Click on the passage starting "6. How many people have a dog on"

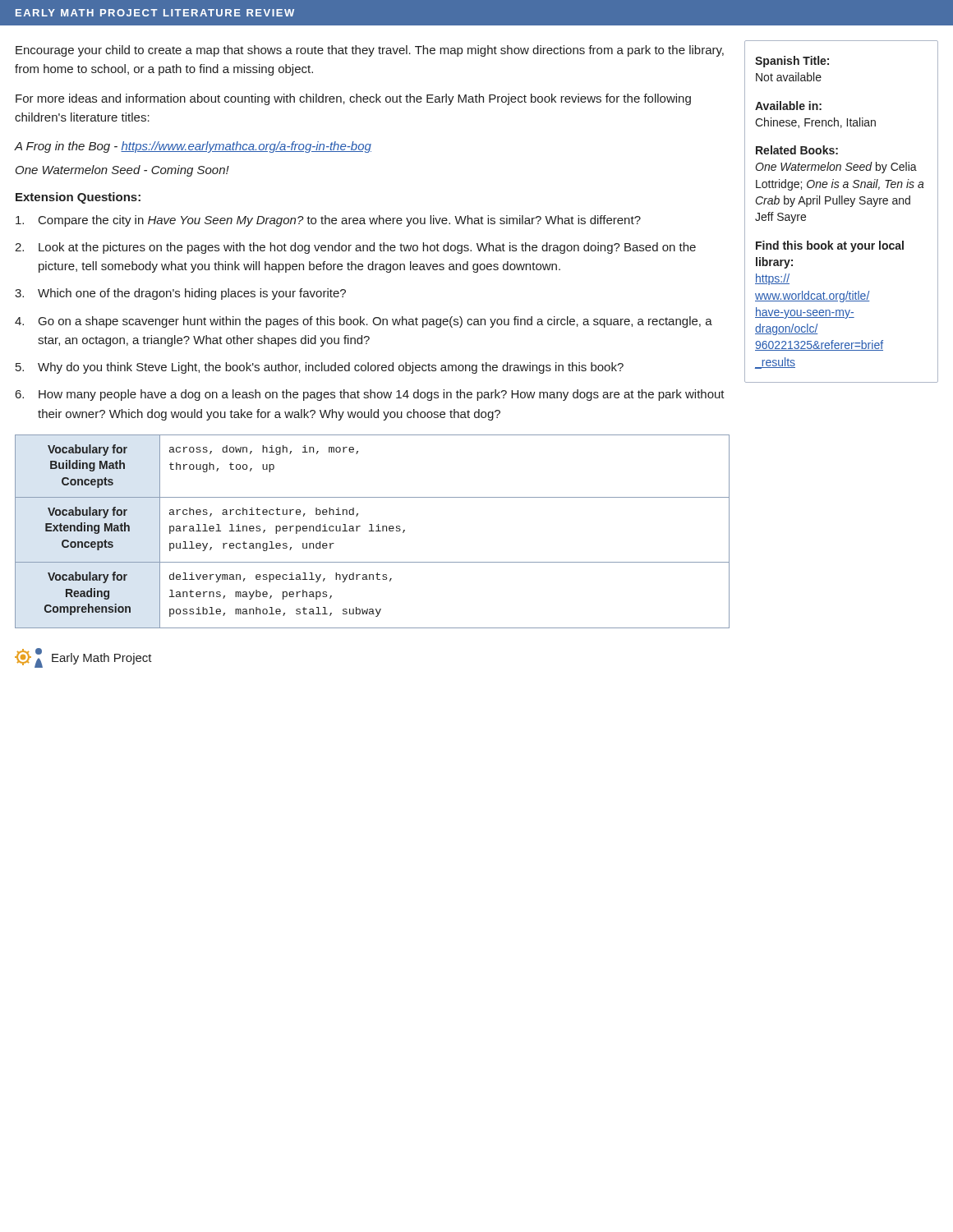pyautogui.click(x=372, y=404)
